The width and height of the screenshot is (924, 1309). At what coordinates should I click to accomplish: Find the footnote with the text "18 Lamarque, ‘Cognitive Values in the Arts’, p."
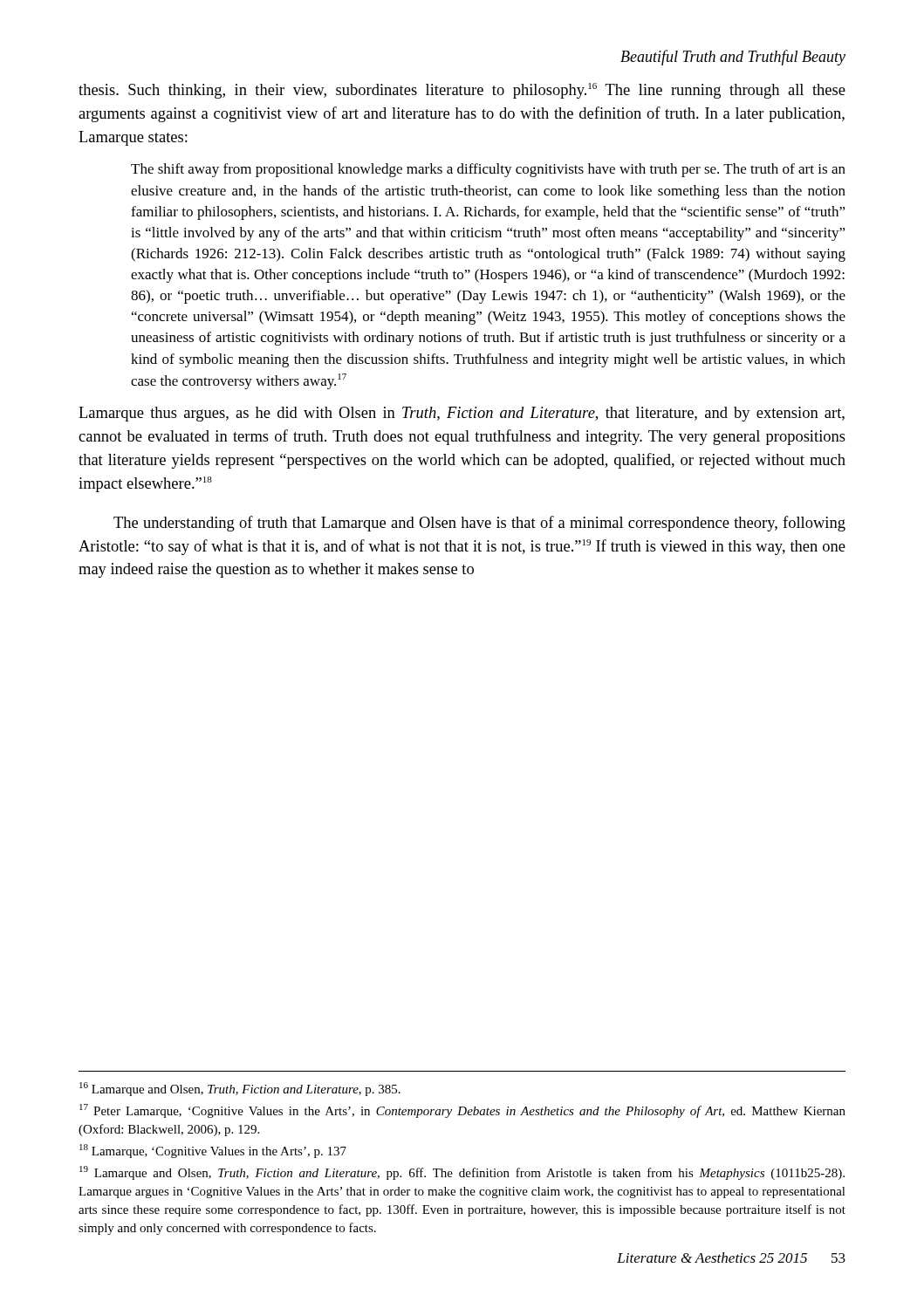pyautogui.click(x=212, y=1150)
